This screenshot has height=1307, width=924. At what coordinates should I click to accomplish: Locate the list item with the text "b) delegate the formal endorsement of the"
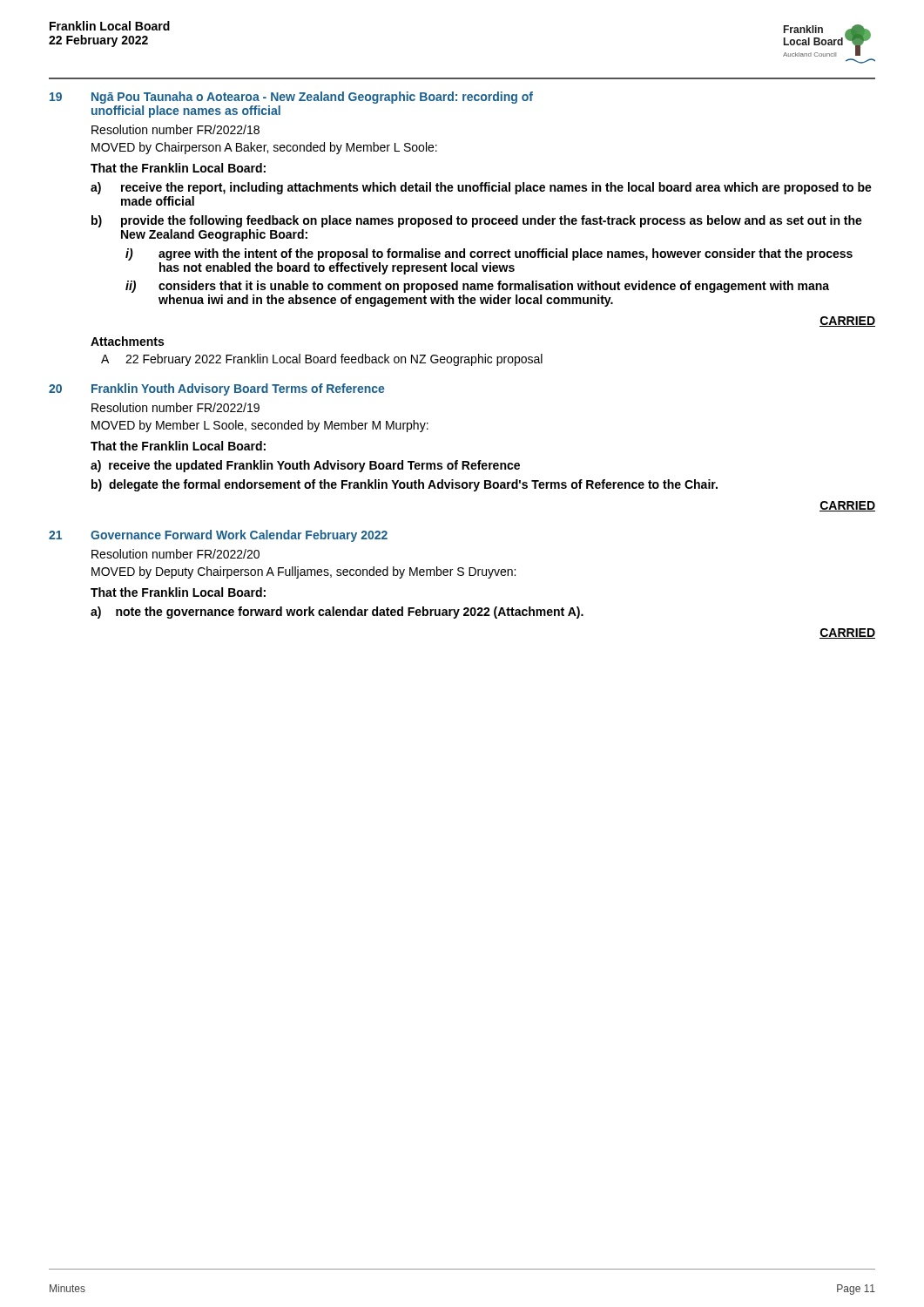click(404, 484)
